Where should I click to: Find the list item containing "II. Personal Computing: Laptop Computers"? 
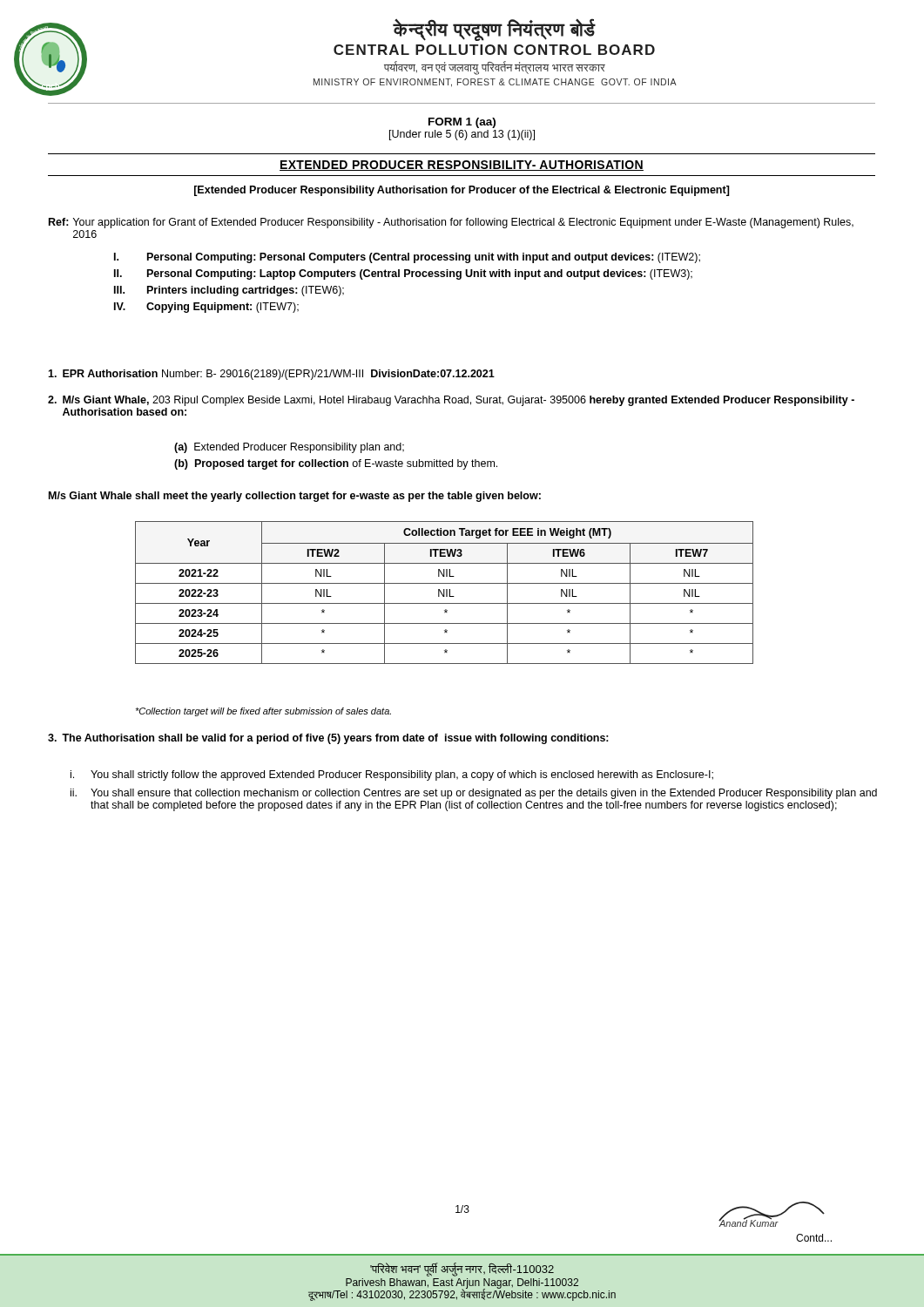point(403,274)
